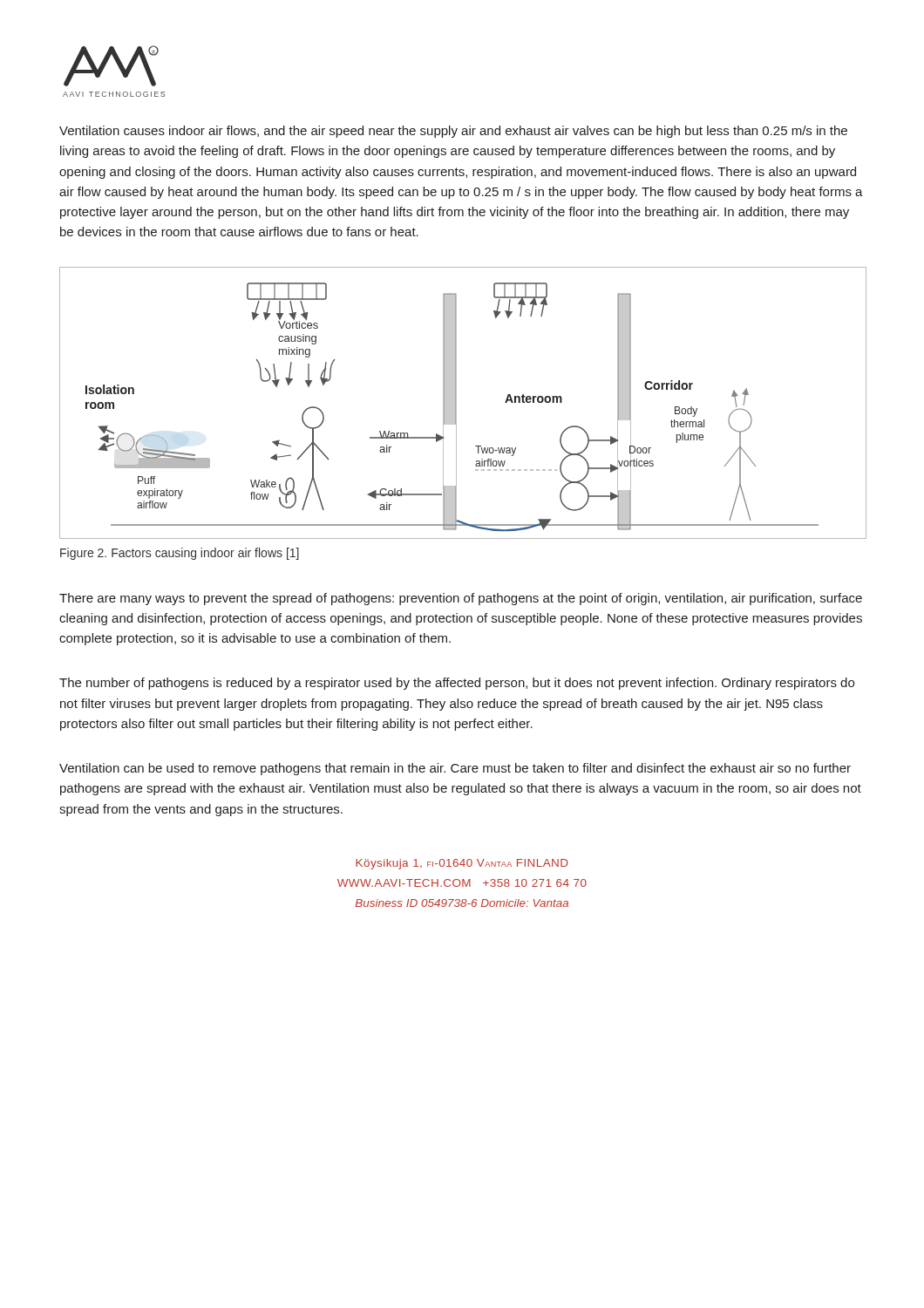Find the element starting "Ventilation can be used to"
924x1308 pixels.
(x=460, y=788)
